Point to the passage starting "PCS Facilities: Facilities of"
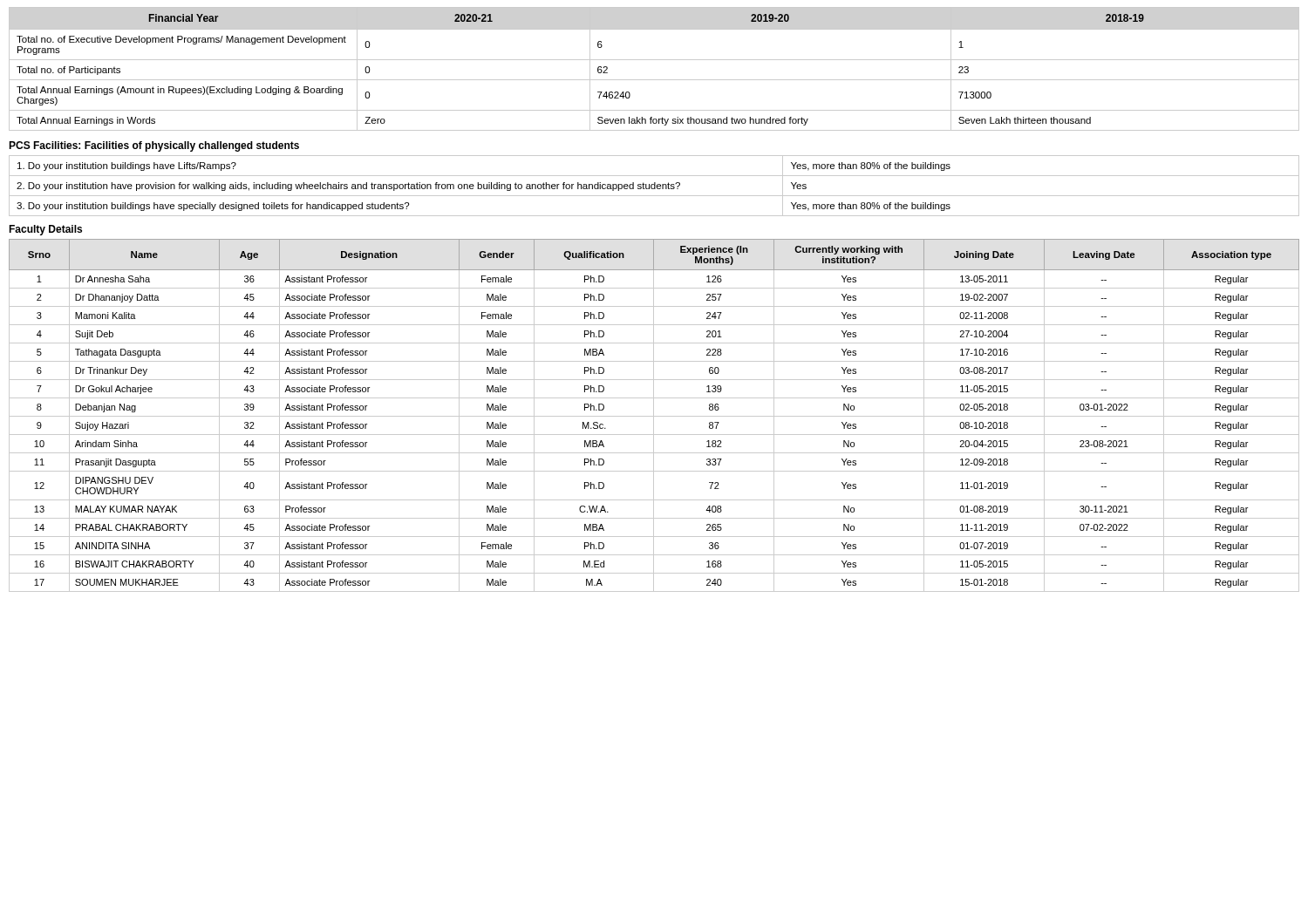 click(x=154, y=146)
